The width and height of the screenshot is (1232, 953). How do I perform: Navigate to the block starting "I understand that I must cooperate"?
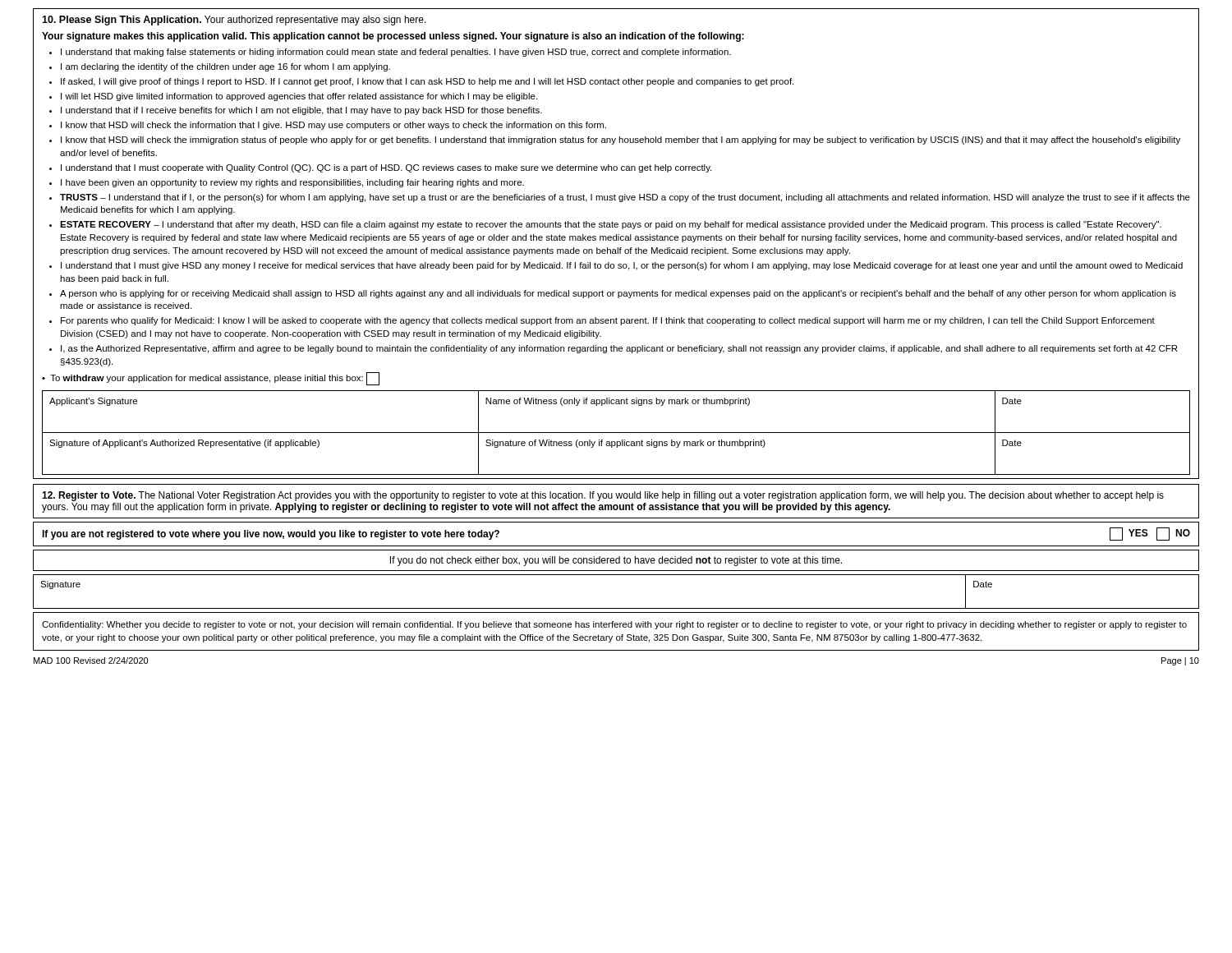[386, 167]
